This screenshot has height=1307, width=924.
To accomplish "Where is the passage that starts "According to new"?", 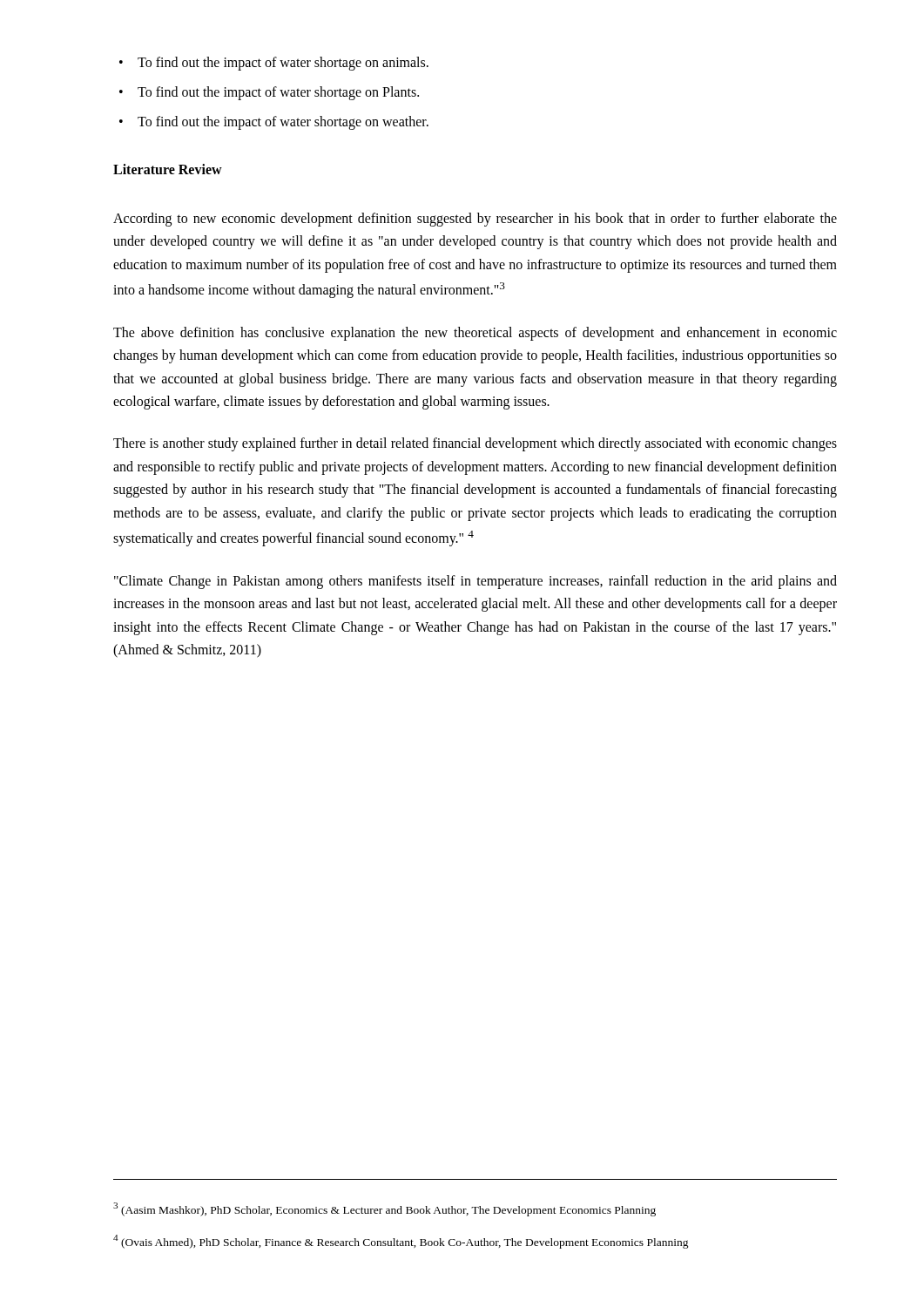I will tap(475, 255).
